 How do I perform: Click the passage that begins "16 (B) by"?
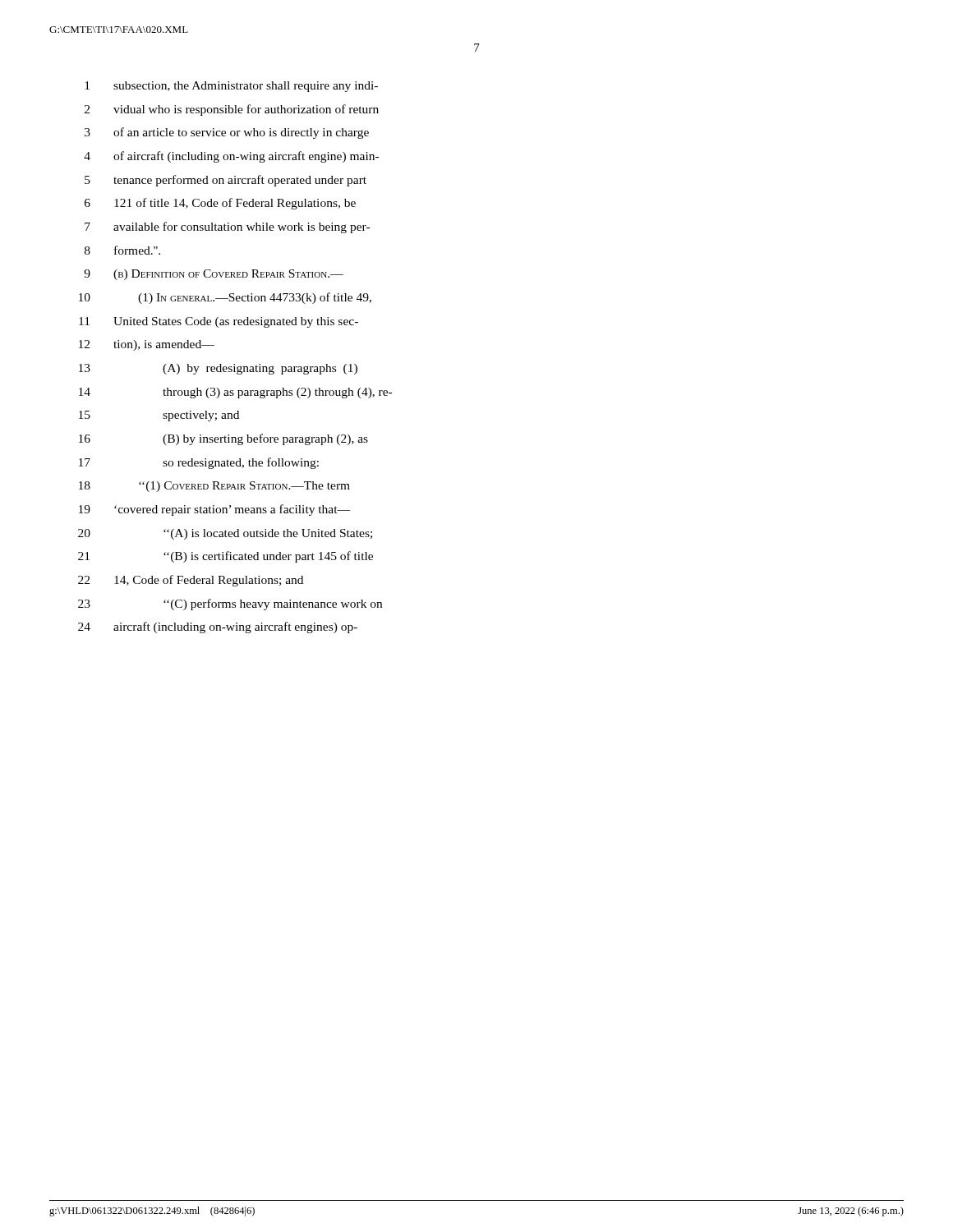tap(223, 439)
